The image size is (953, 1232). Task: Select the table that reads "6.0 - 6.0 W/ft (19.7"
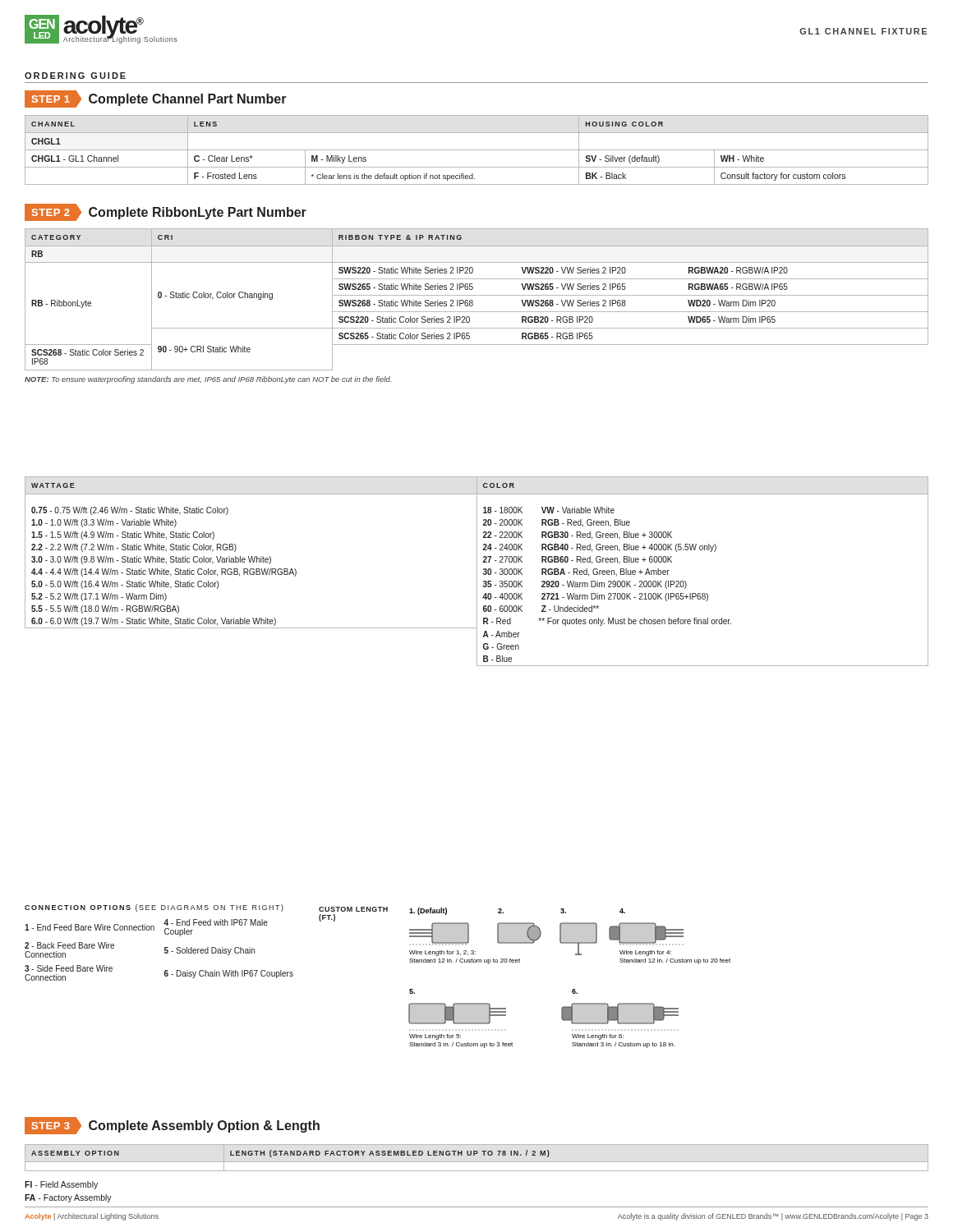(476, 571)
